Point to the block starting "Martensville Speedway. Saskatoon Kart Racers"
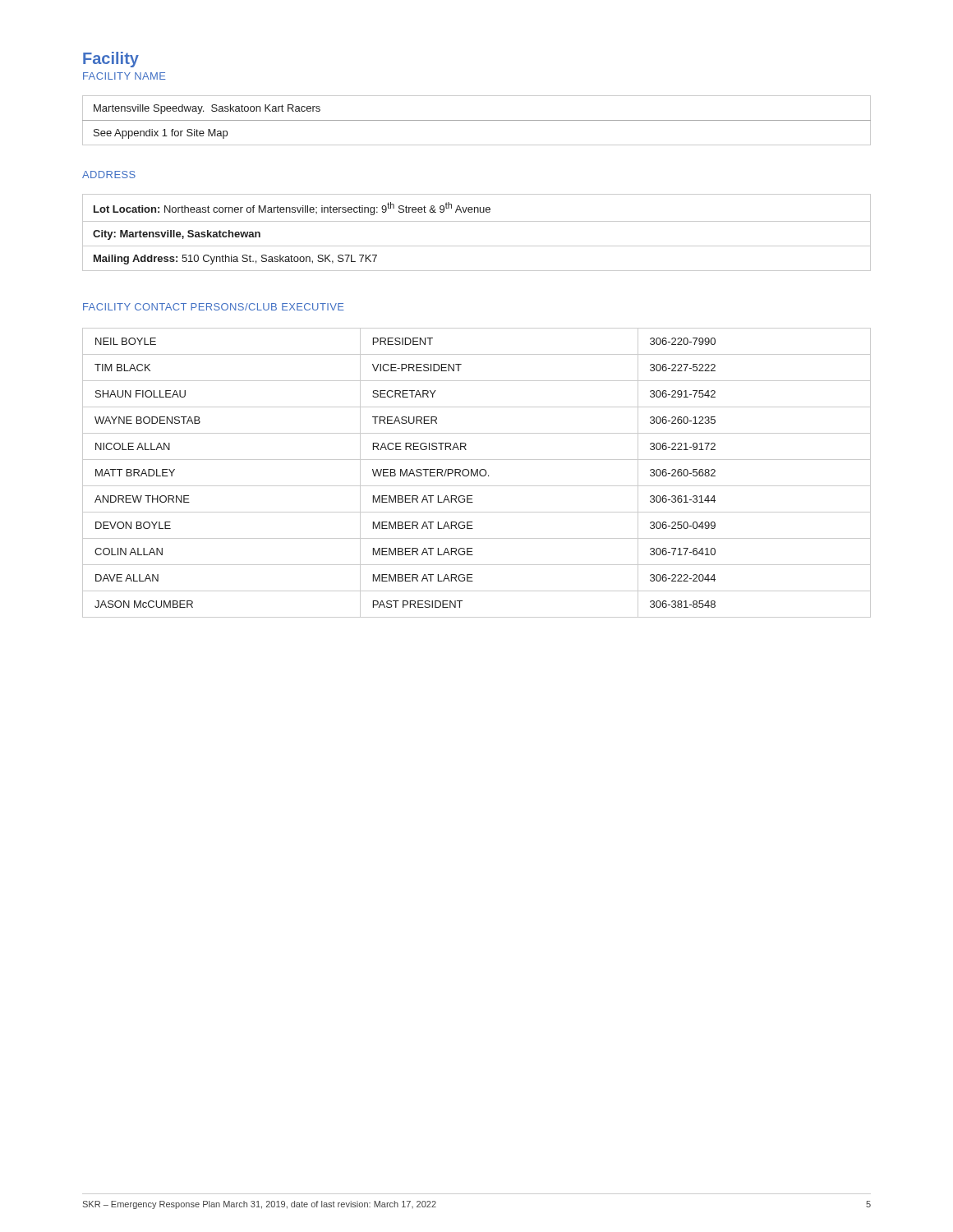Viewport: 953px width, 1232px height. coord(207,108)
